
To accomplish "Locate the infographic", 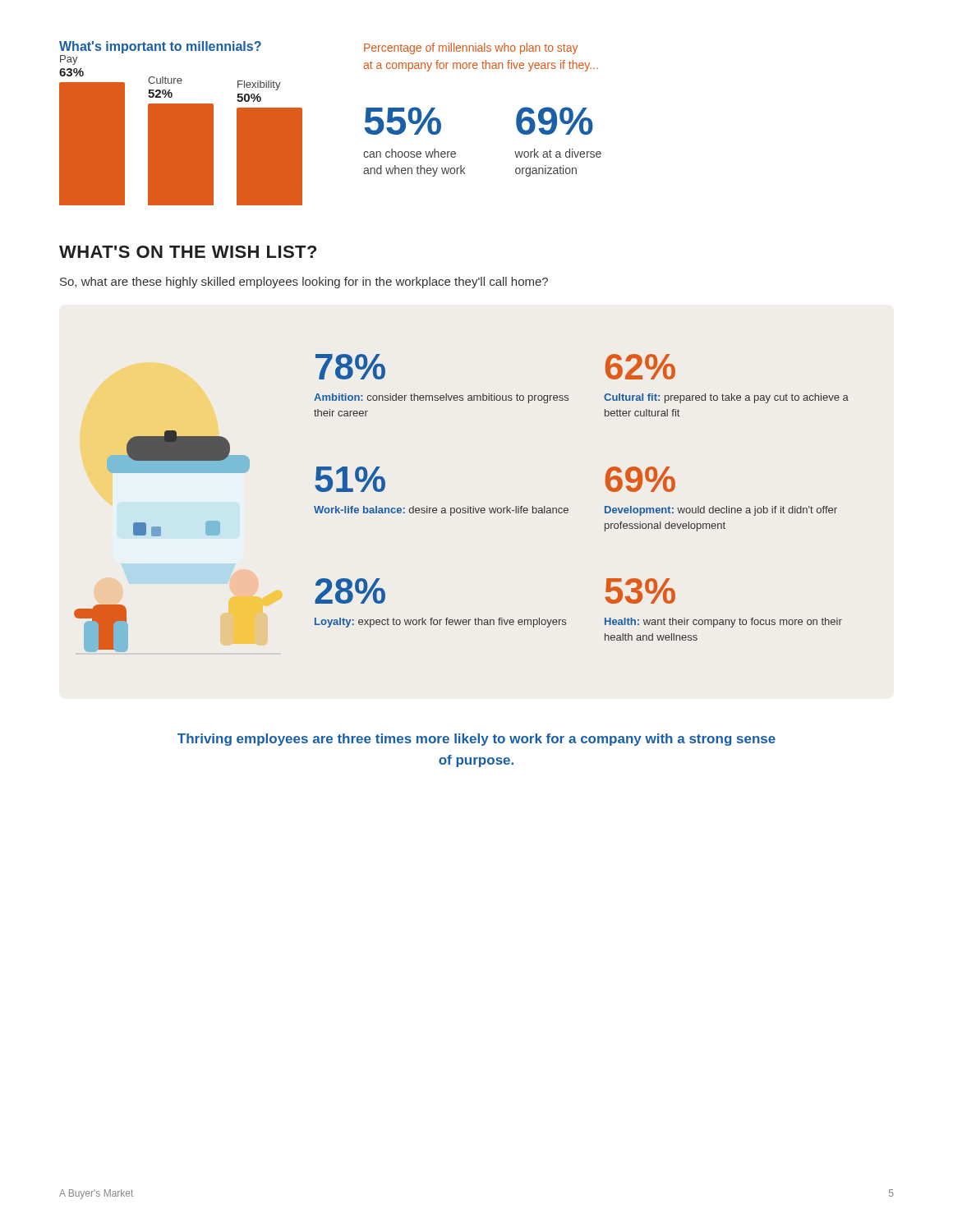I will 476,502.
